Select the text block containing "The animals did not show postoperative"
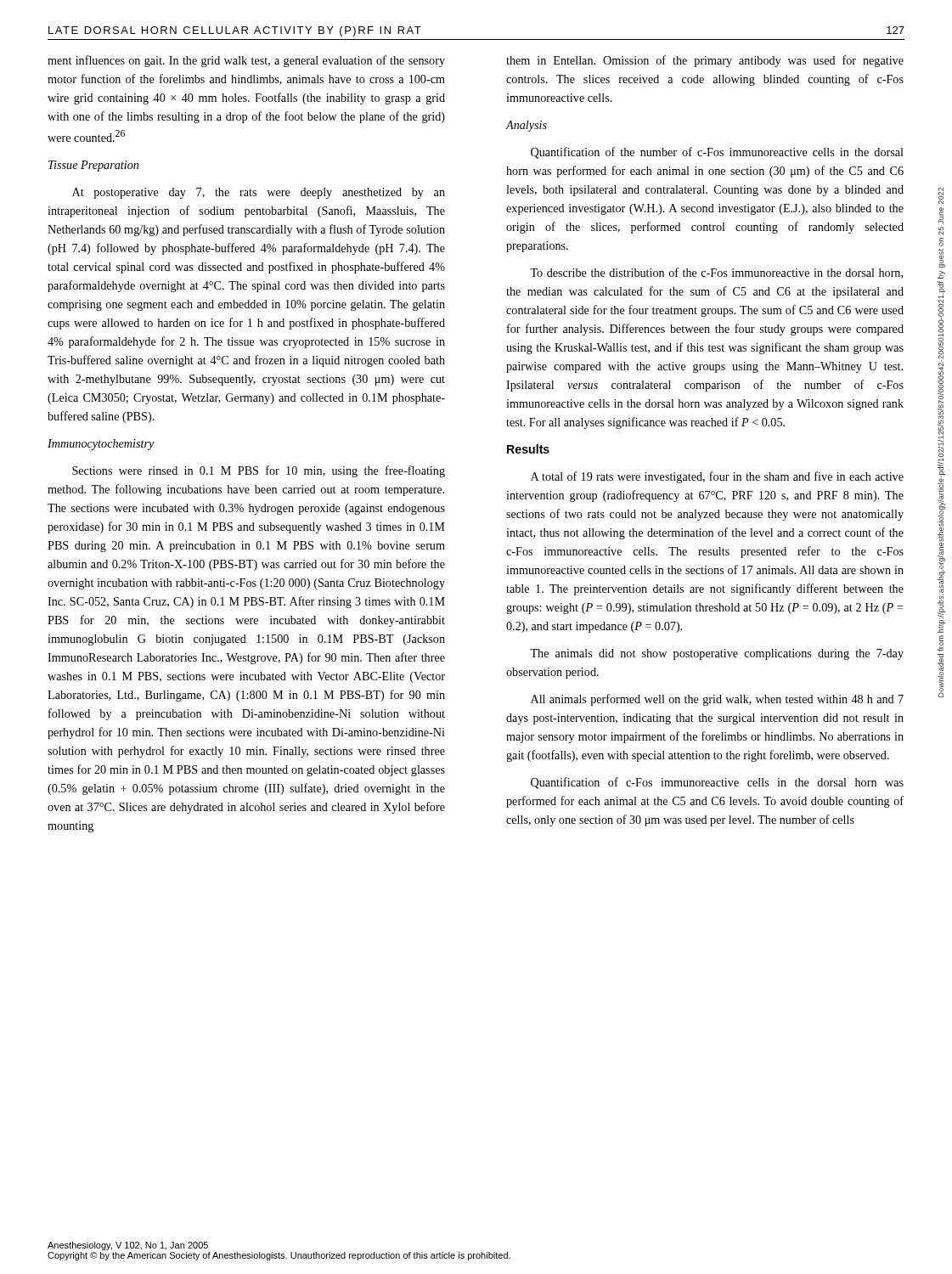This screenshot has height=1274, width=952. point(705,662)
